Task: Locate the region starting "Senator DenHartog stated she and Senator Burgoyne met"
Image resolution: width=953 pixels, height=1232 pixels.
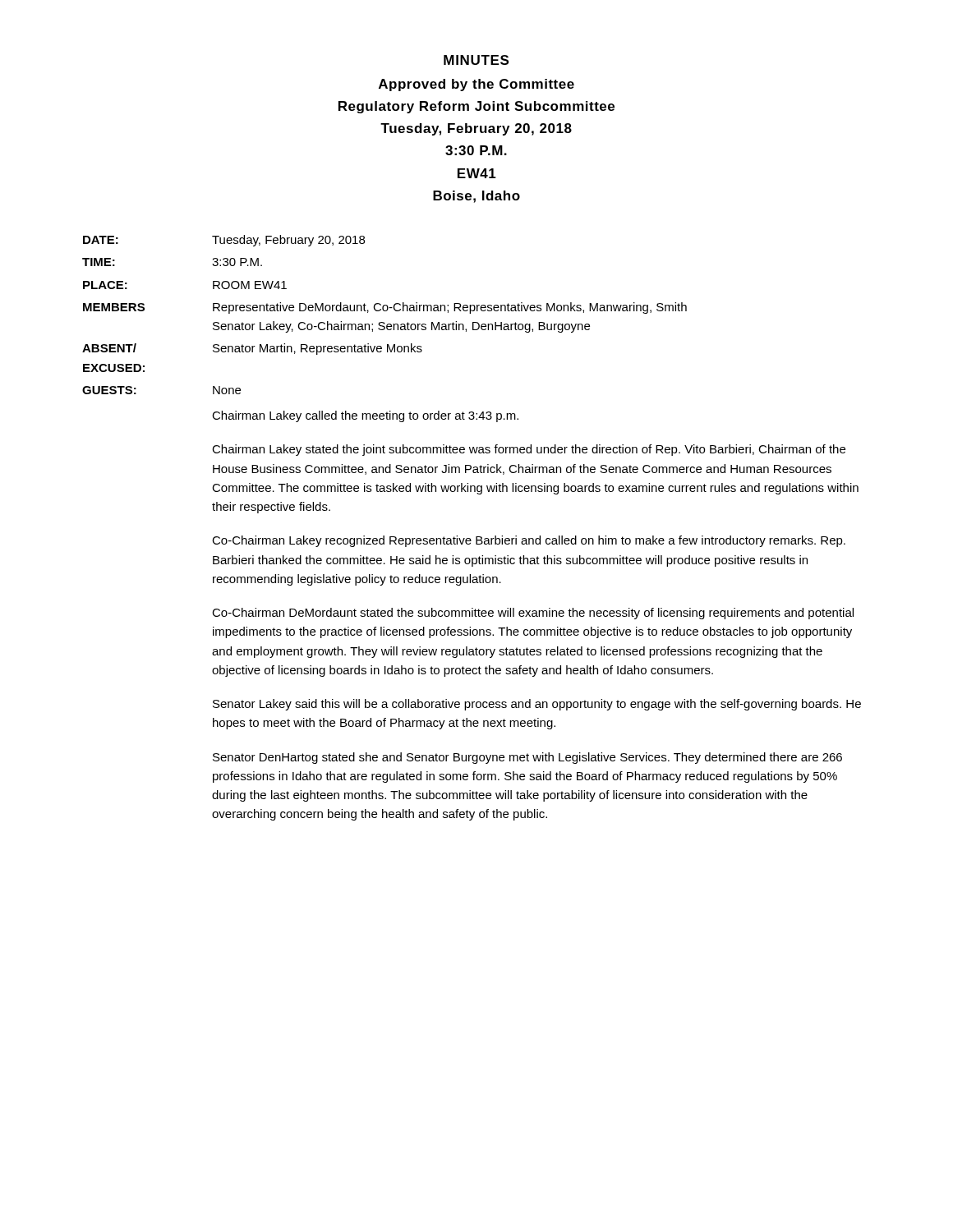Action: click(527, 785)
